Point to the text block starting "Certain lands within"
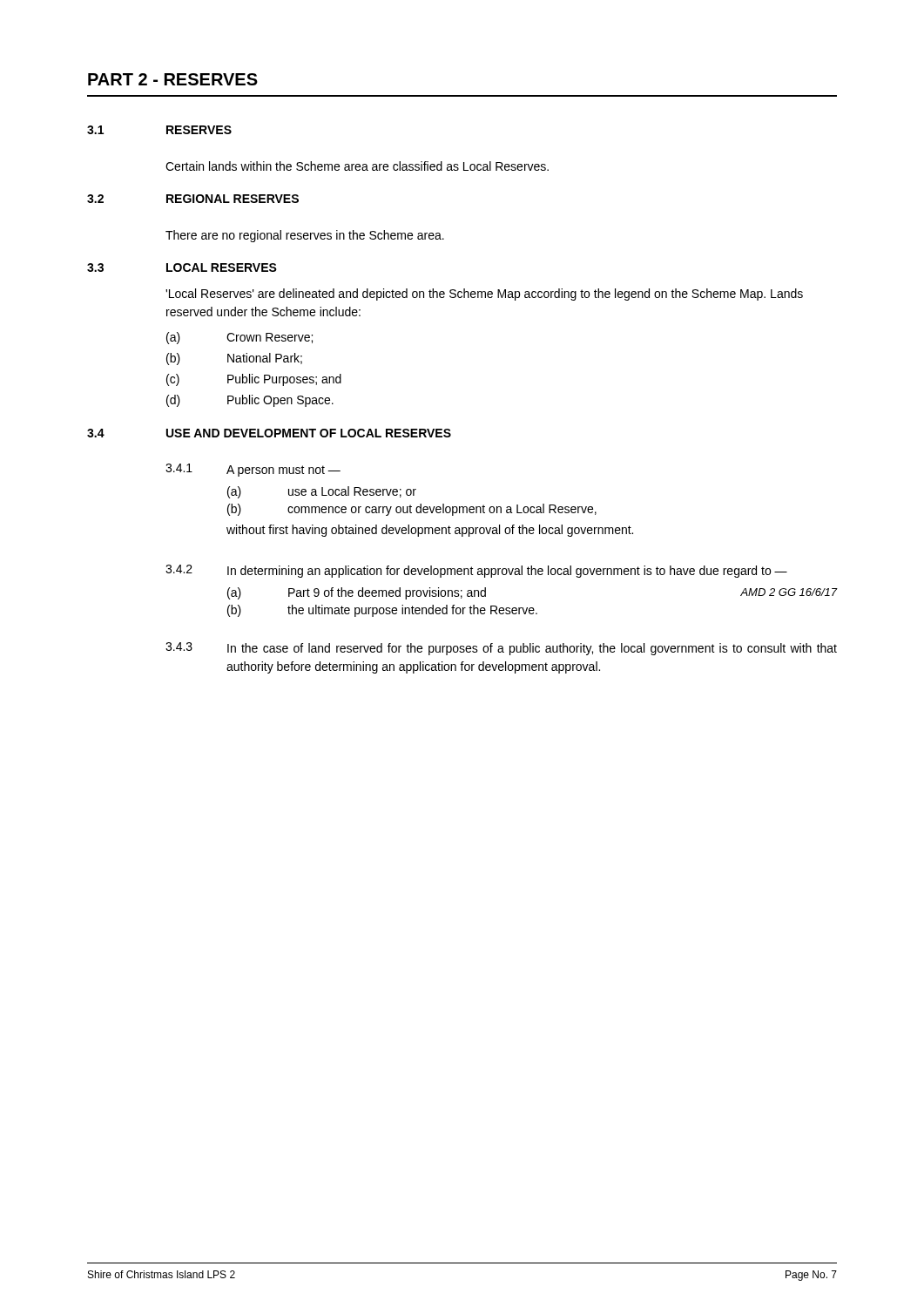 [x=462, y=167]
